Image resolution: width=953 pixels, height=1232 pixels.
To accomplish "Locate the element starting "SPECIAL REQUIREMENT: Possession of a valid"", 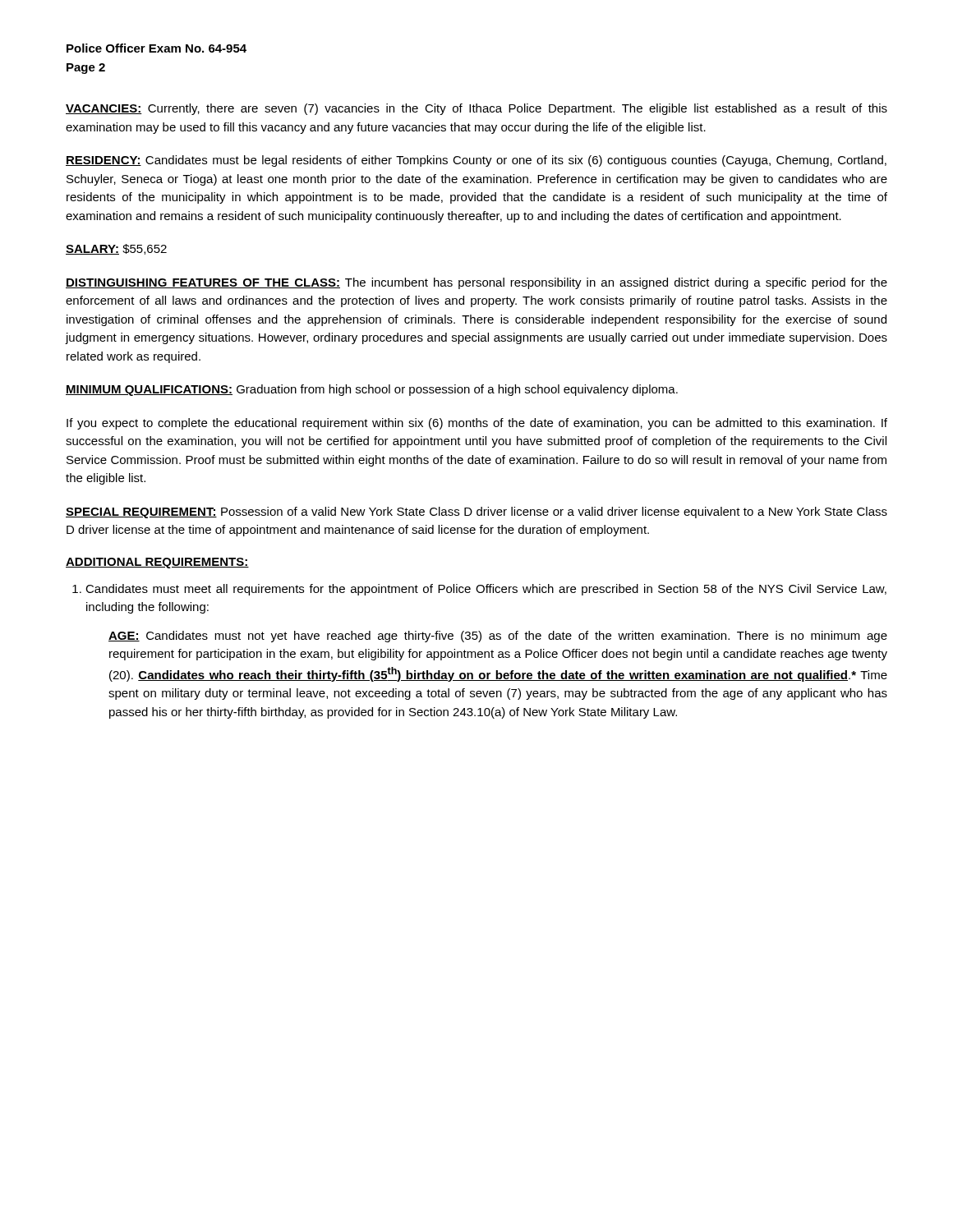I will pos(476,520).
